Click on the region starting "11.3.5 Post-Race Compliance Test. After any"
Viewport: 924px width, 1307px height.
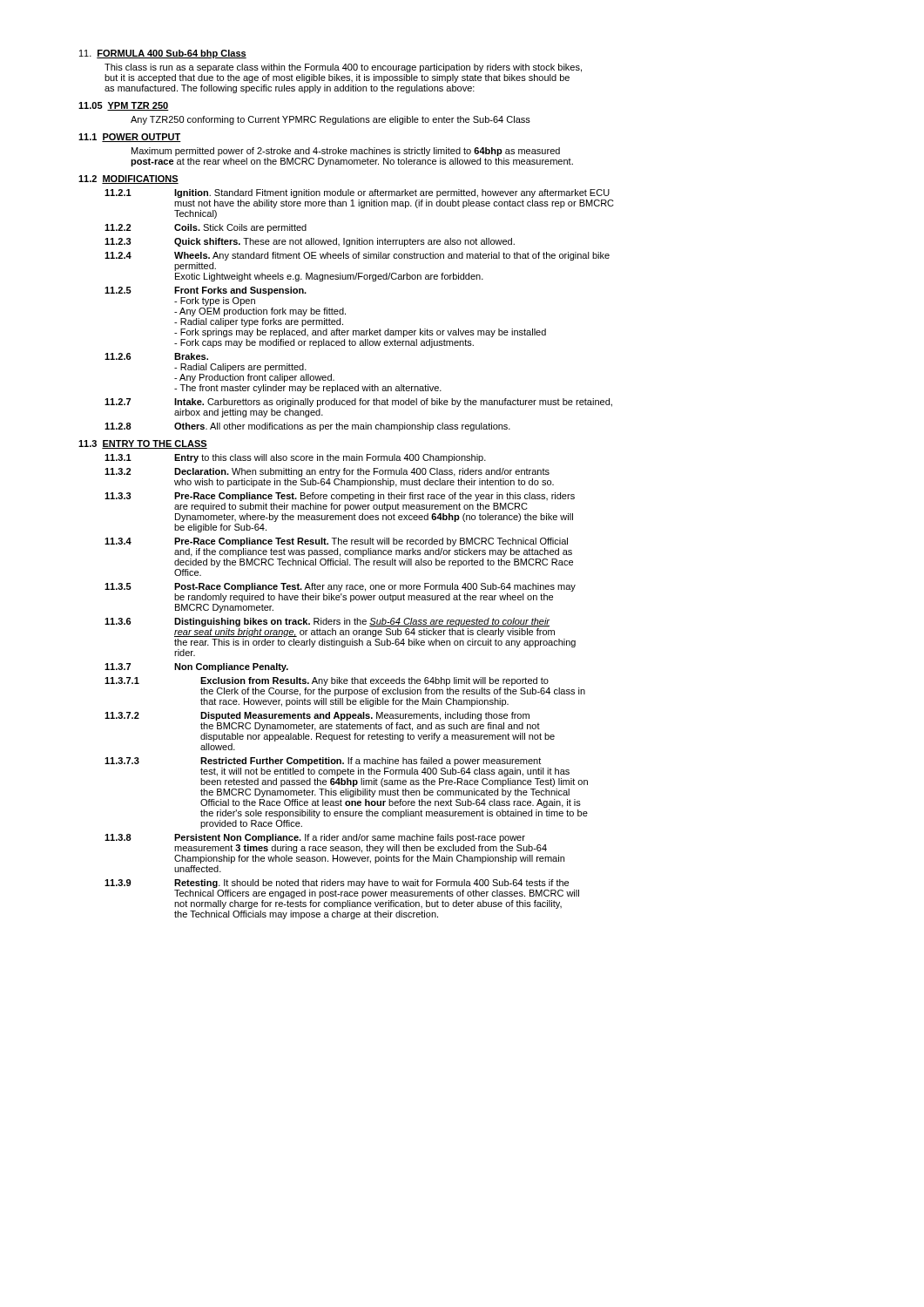[x=475, y=597]
